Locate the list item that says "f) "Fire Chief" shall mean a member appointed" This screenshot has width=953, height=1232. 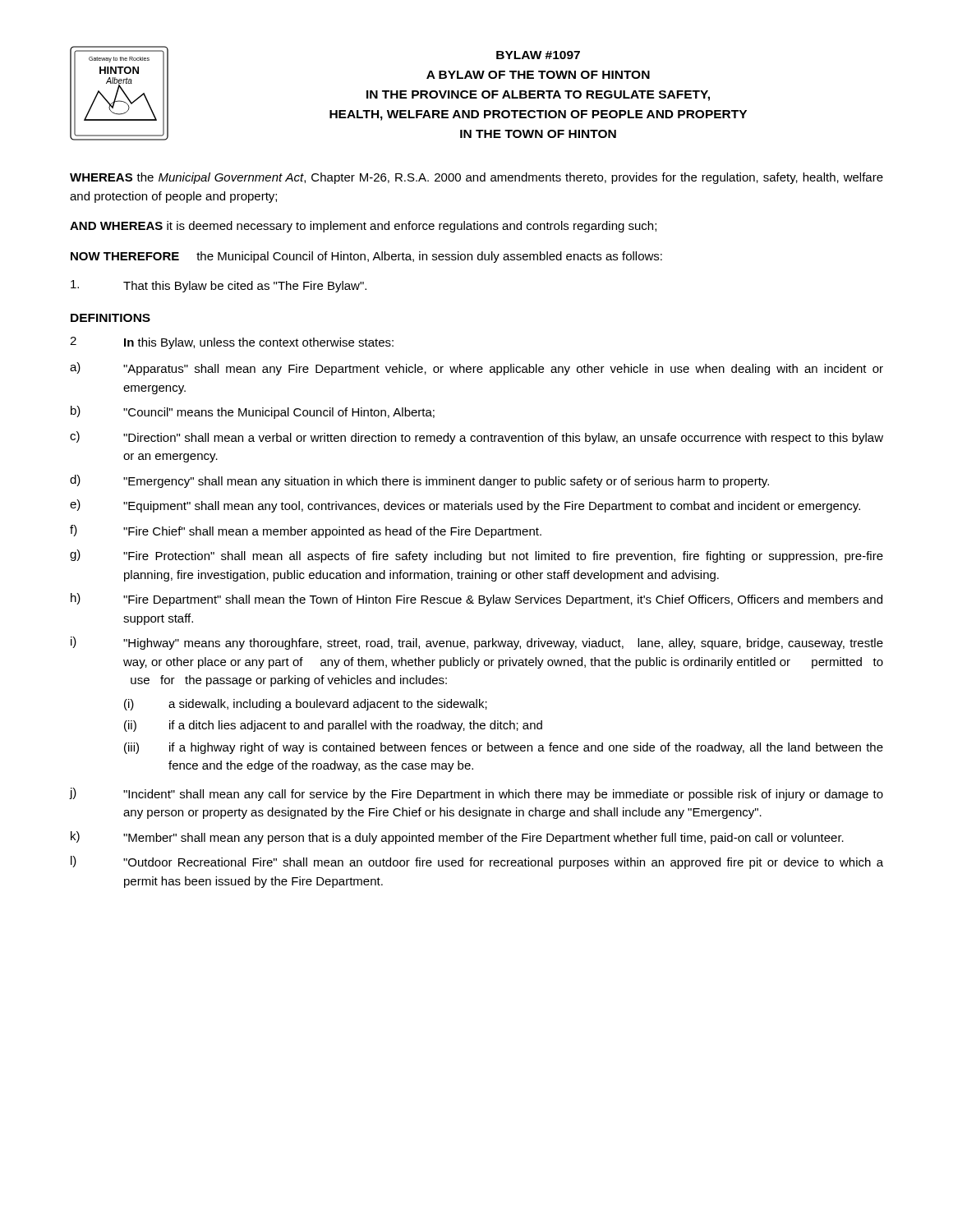(x=476, y=531)
